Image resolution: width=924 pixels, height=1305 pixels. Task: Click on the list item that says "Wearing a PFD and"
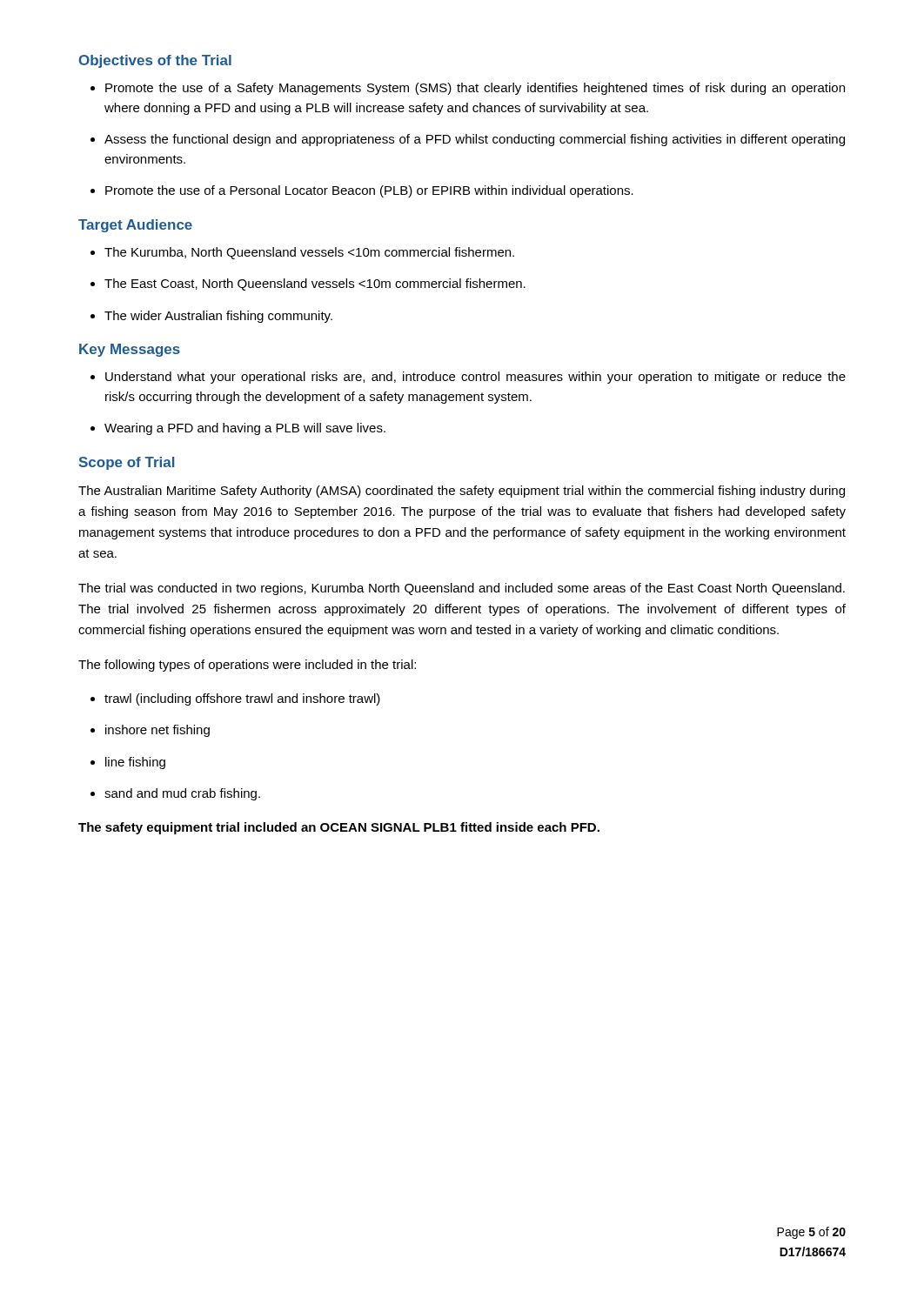(245, 428)
